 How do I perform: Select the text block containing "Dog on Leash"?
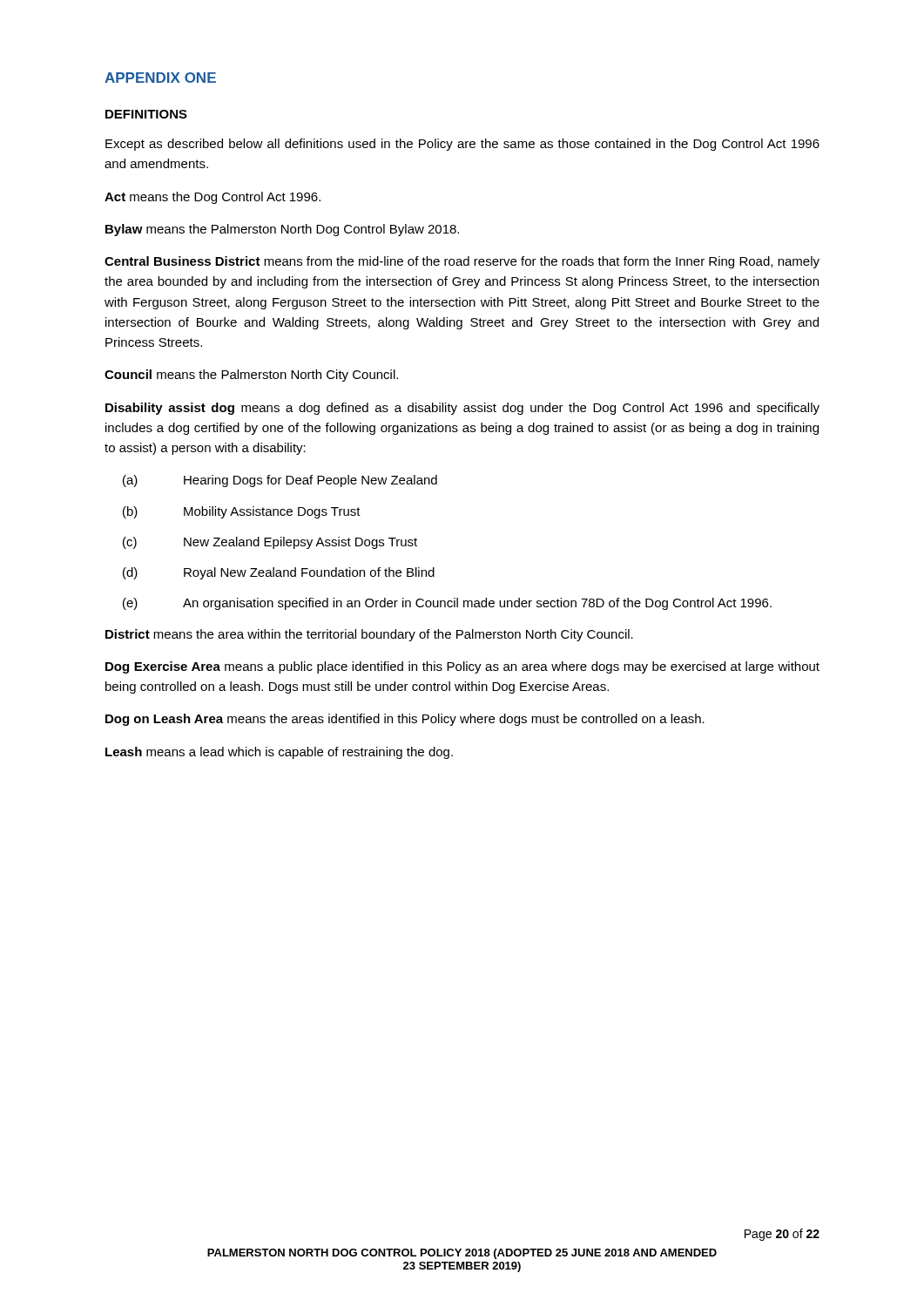point(405,719)
